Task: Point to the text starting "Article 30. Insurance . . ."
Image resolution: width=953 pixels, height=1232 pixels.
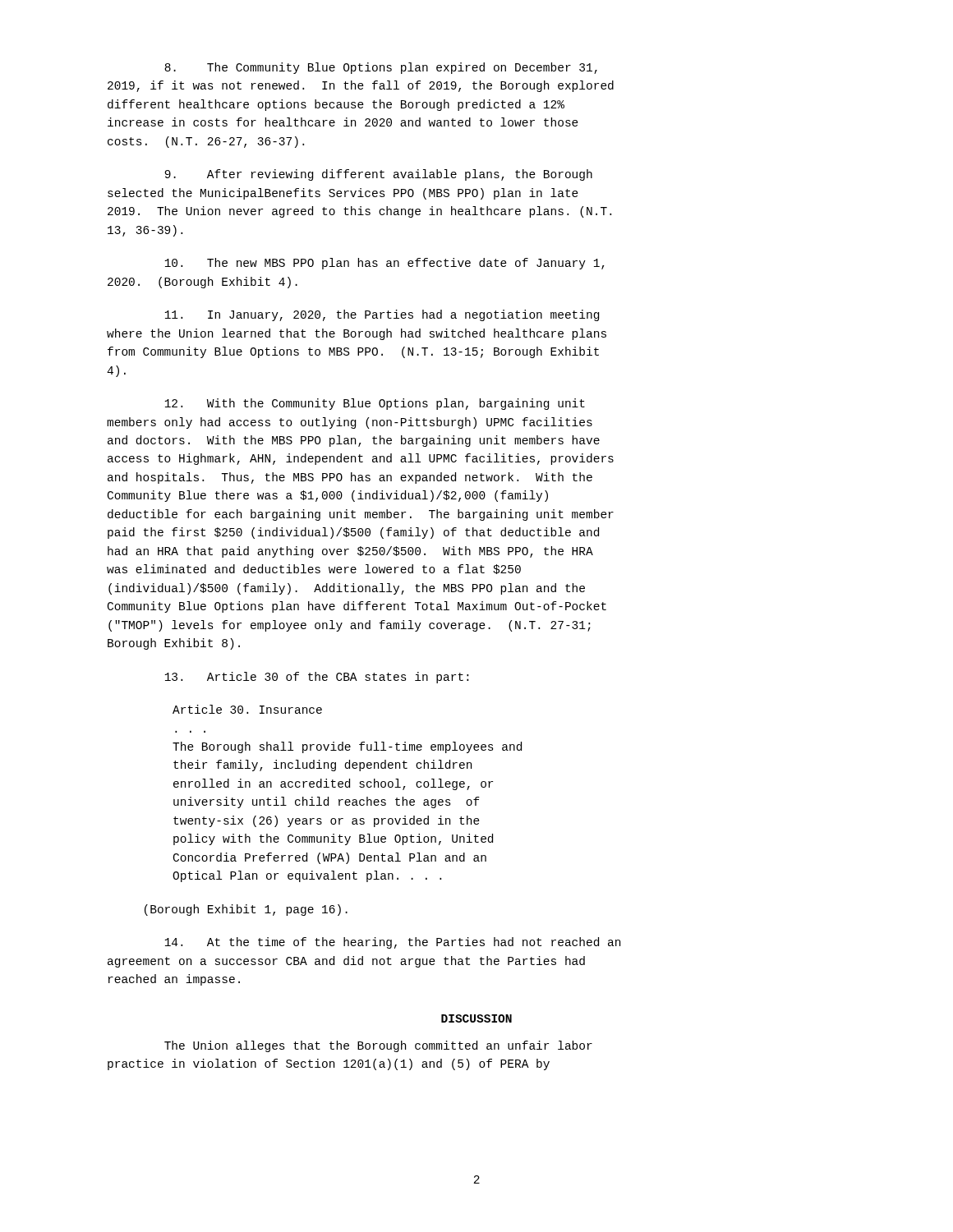Action: (x=348, y=794)
